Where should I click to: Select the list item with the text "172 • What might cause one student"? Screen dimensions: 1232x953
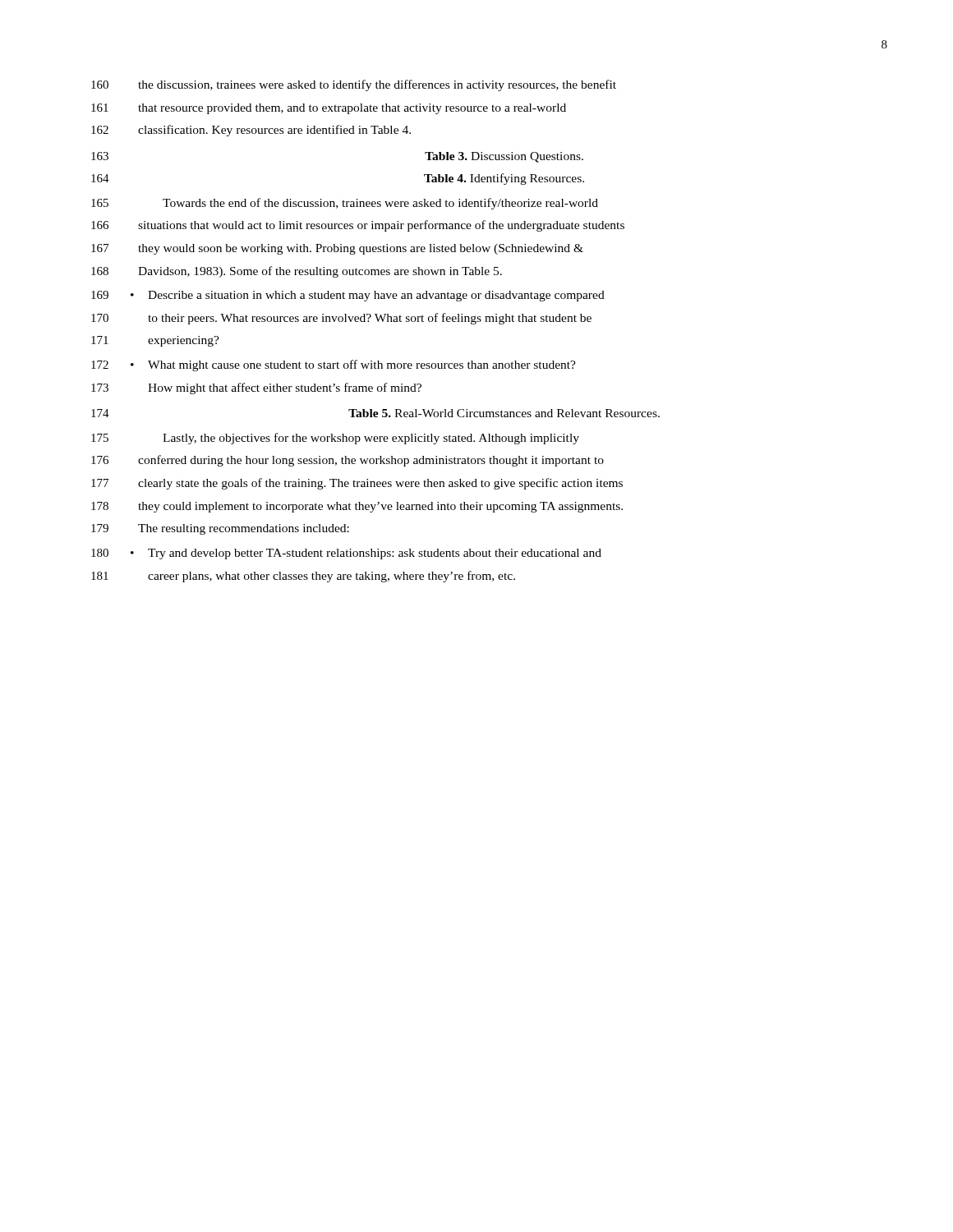pyautogui.click(x=481, y=365)
